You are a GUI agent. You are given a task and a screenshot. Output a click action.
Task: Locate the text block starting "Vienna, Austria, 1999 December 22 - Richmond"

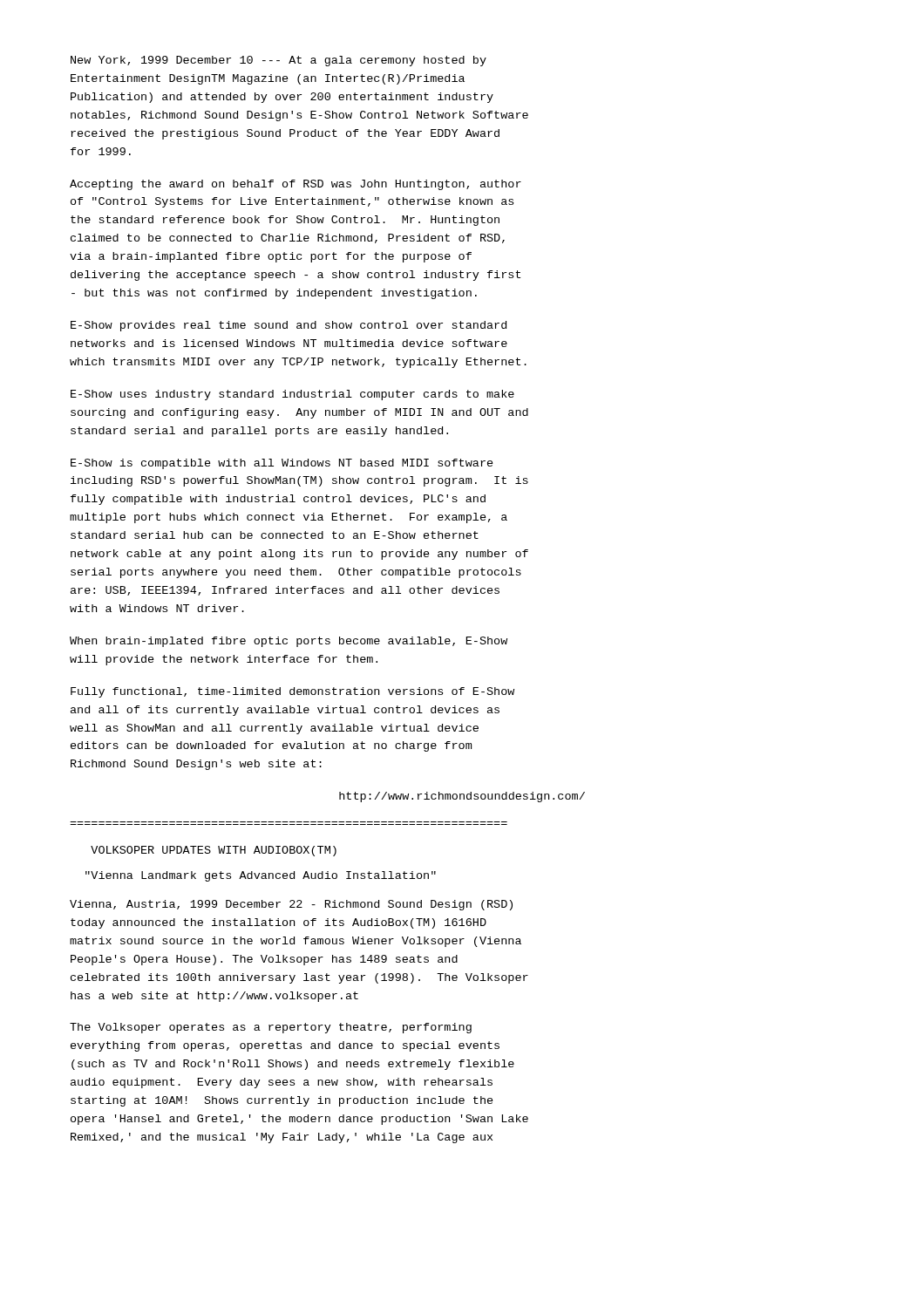(299, 950)
